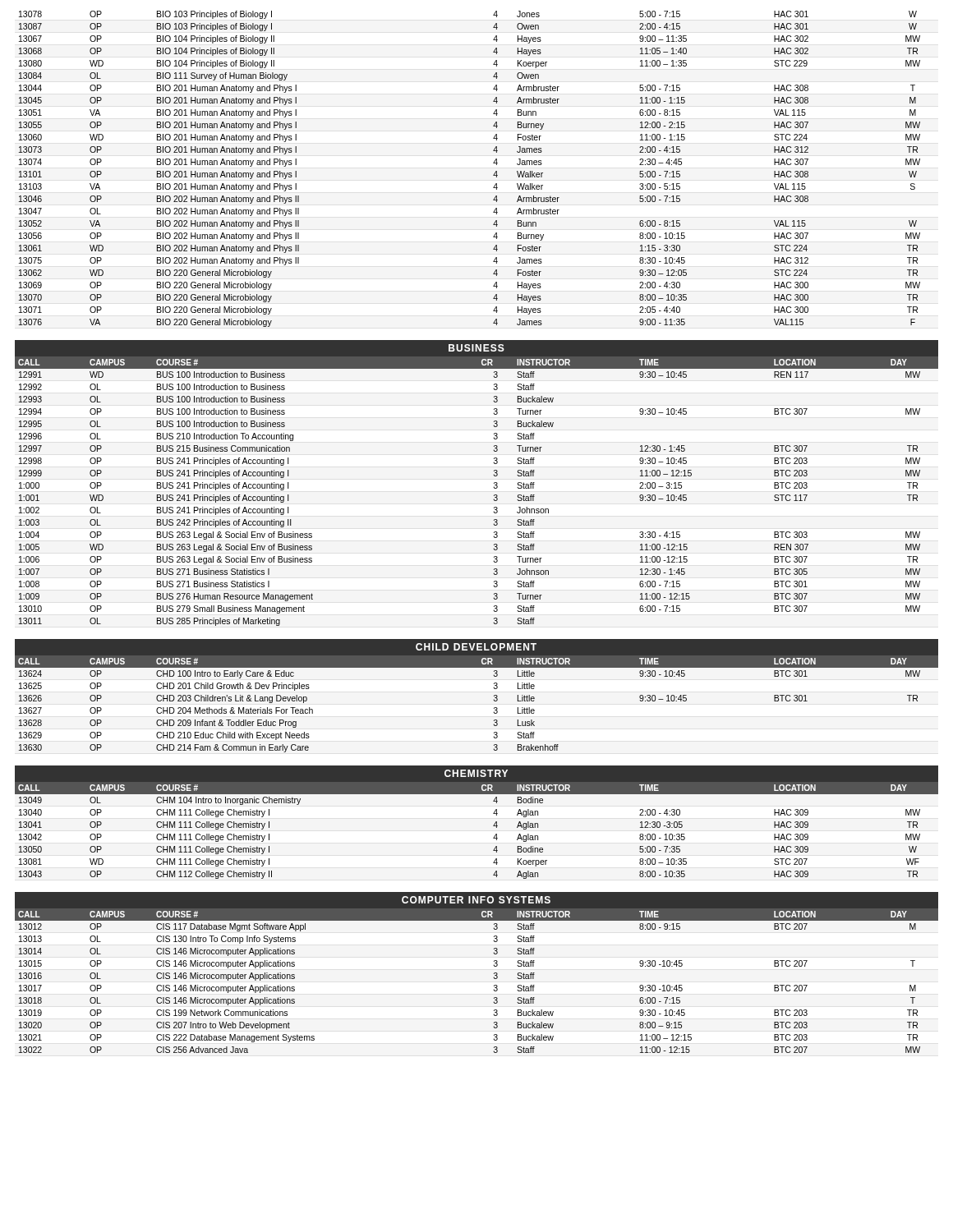Find the table that mentions "9:30 -10:45"
Image resolution: width=953 pixels, height=1232 pixels.
click(x=476, y=982)
